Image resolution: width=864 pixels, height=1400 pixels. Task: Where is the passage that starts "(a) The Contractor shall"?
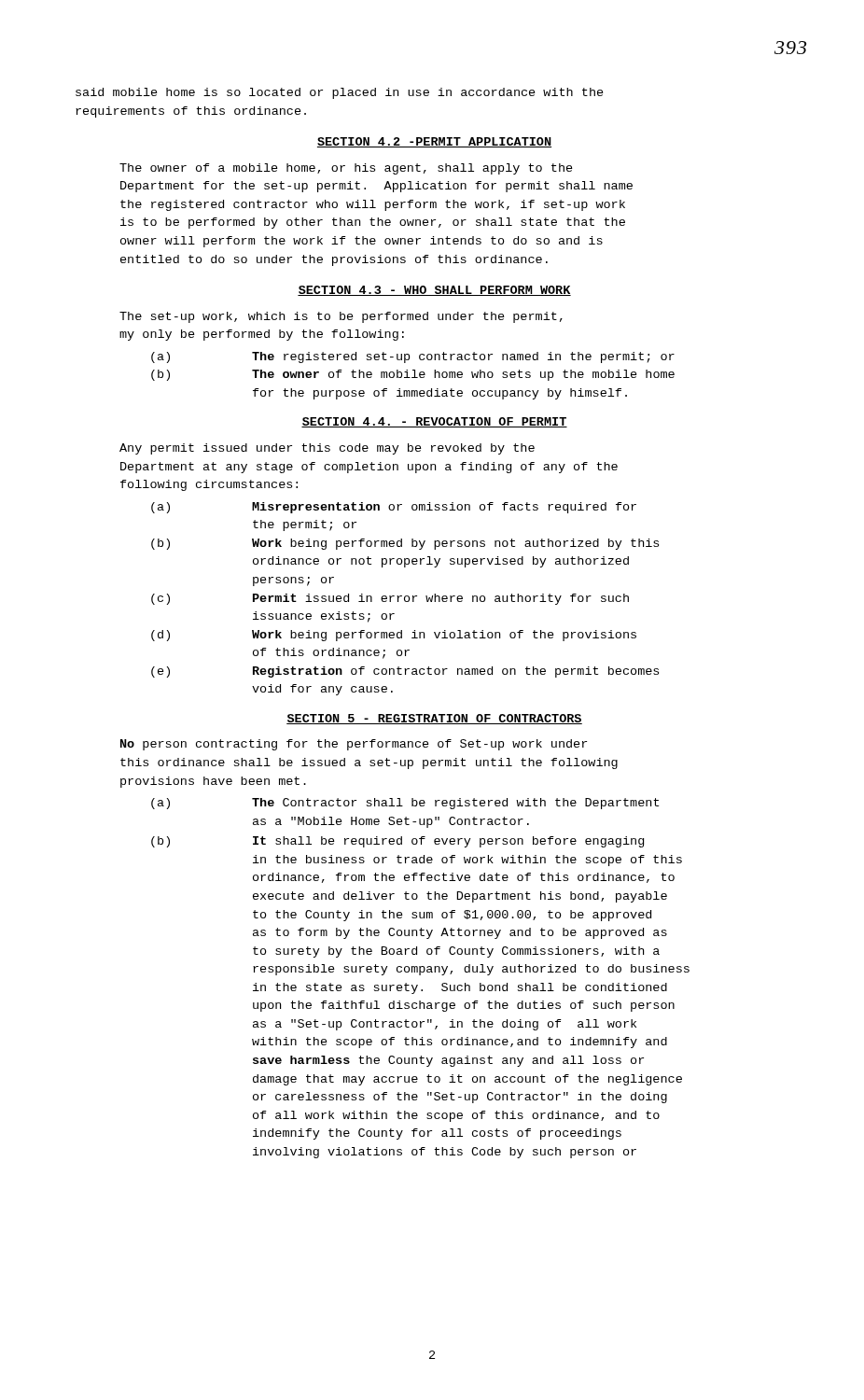pos(434,813)
